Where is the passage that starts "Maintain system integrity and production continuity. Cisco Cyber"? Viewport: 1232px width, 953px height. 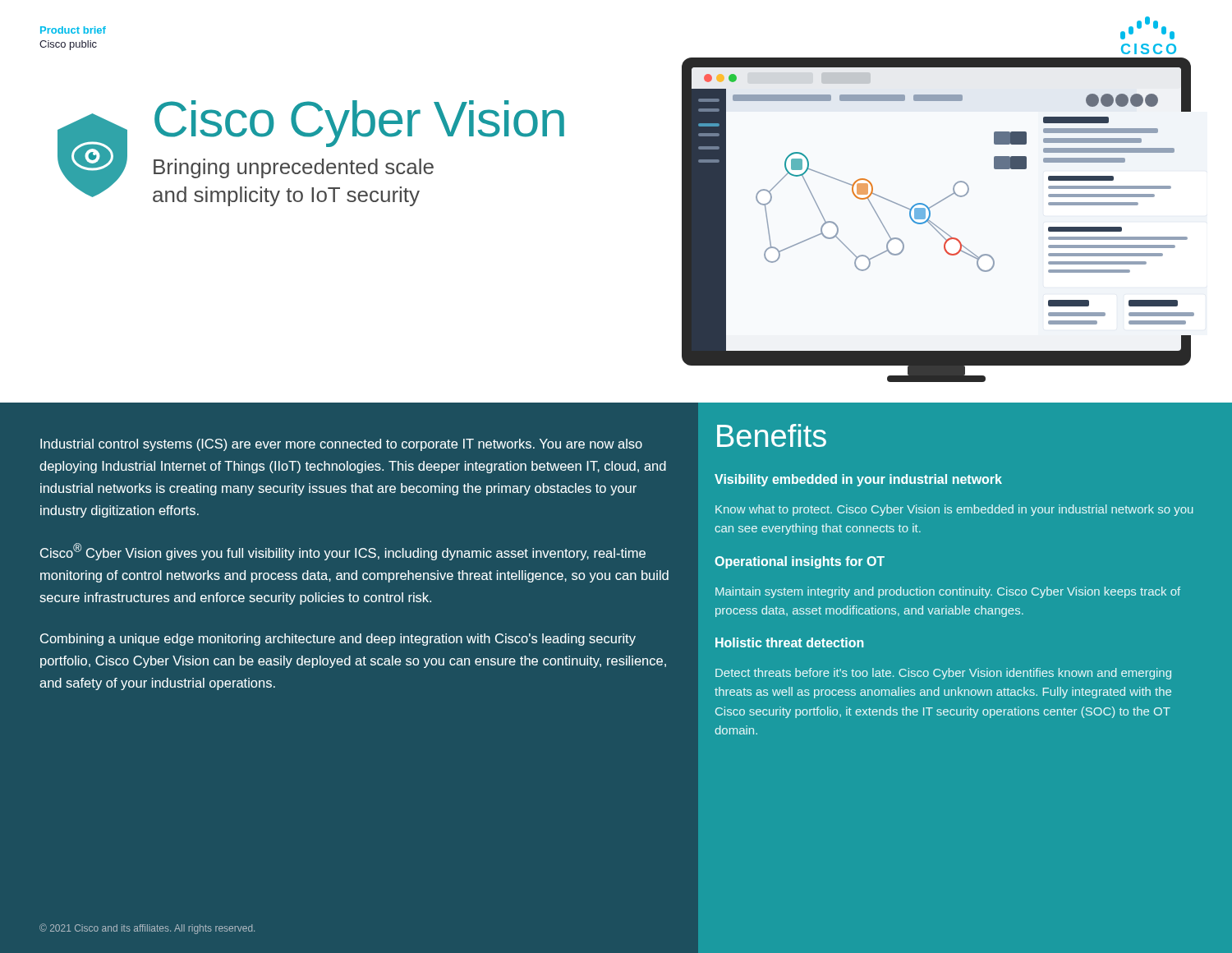(x=957, y=600)
